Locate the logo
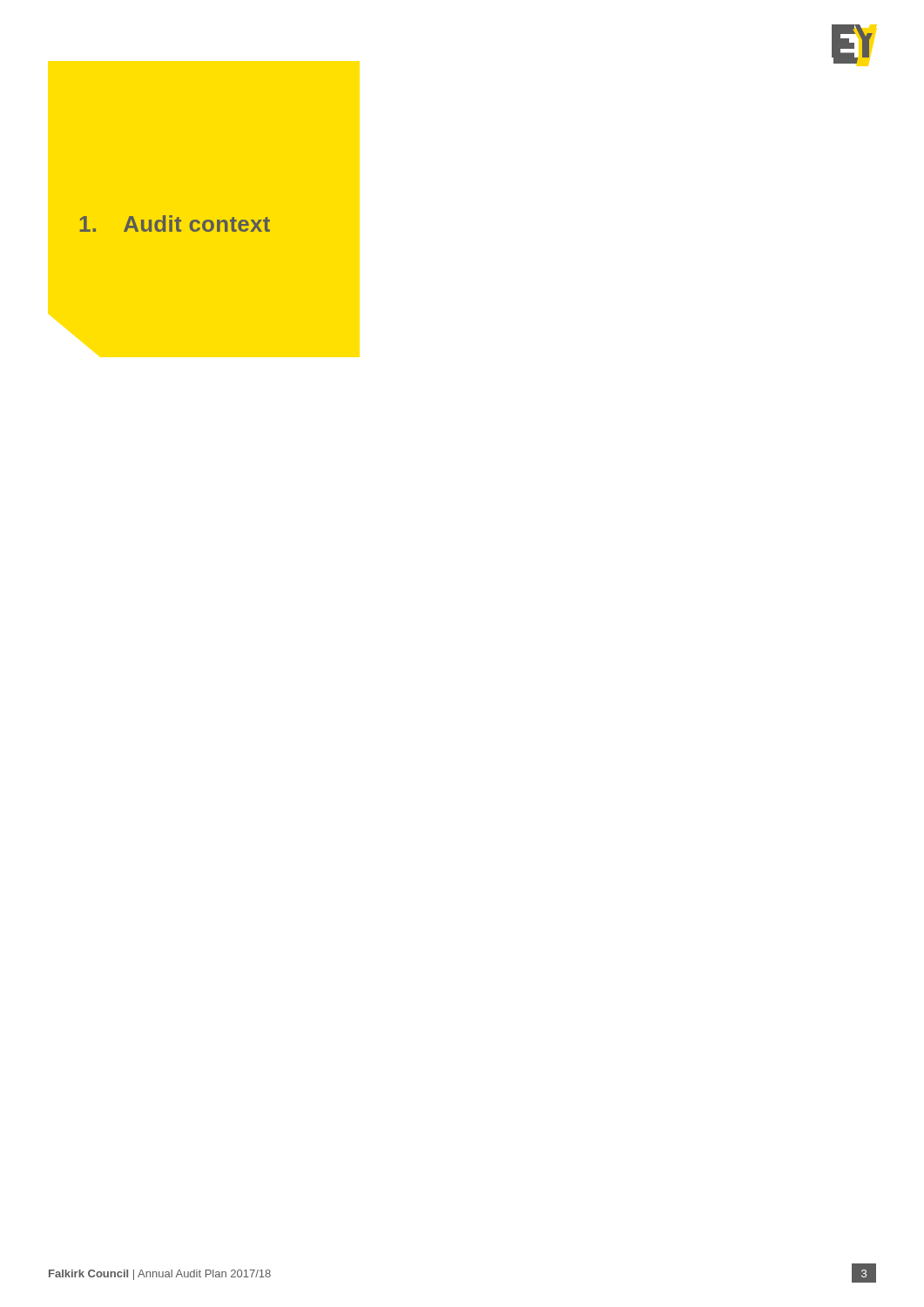 click(x=856, y=47)
